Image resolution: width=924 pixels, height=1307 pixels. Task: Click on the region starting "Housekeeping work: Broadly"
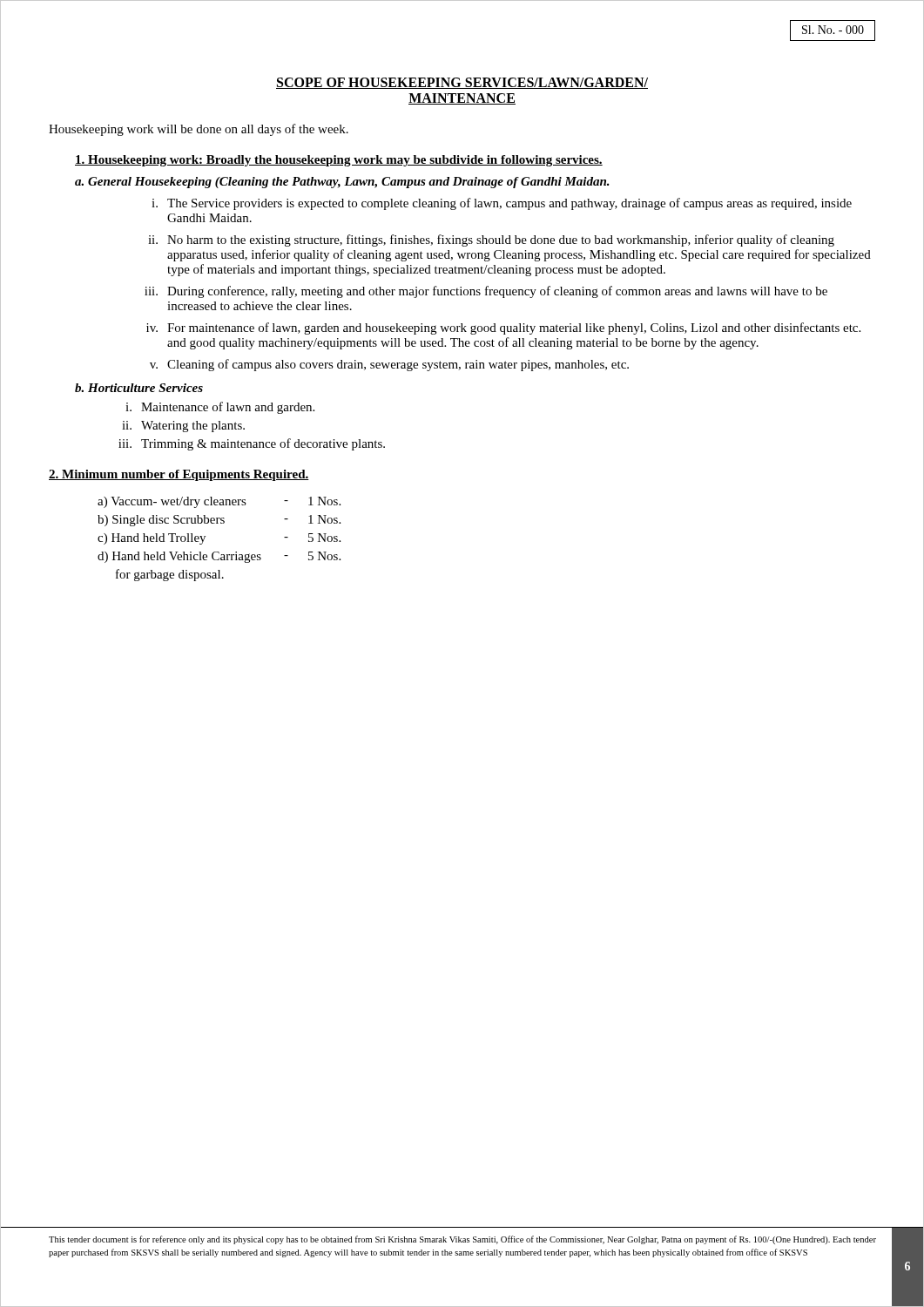pos(339,159)
